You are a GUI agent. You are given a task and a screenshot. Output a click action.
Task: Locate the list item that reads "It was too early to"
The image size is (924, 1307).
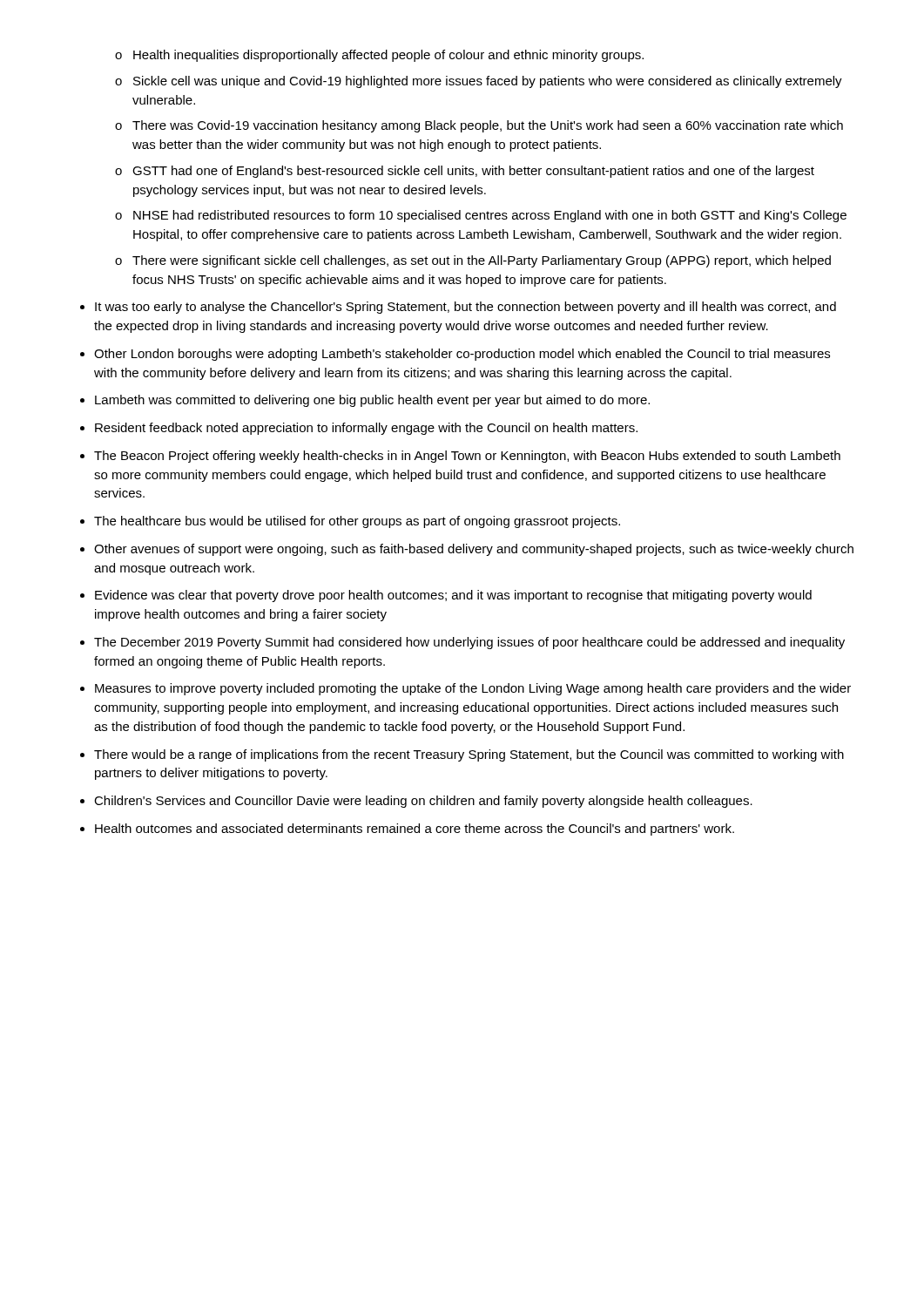click(465, 316)
